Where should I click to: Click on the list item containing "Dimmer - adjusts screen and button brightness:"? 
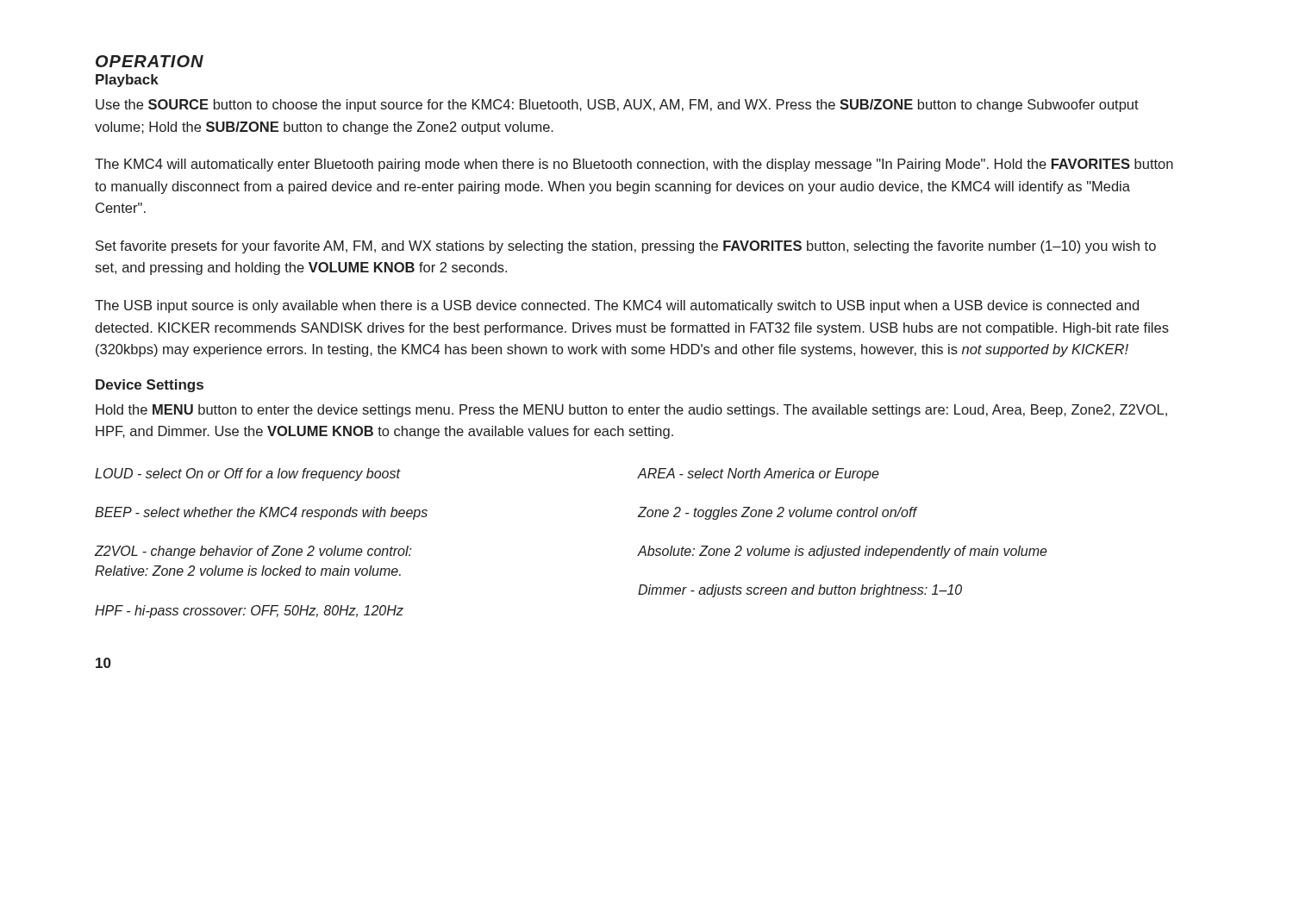[800, 590]
